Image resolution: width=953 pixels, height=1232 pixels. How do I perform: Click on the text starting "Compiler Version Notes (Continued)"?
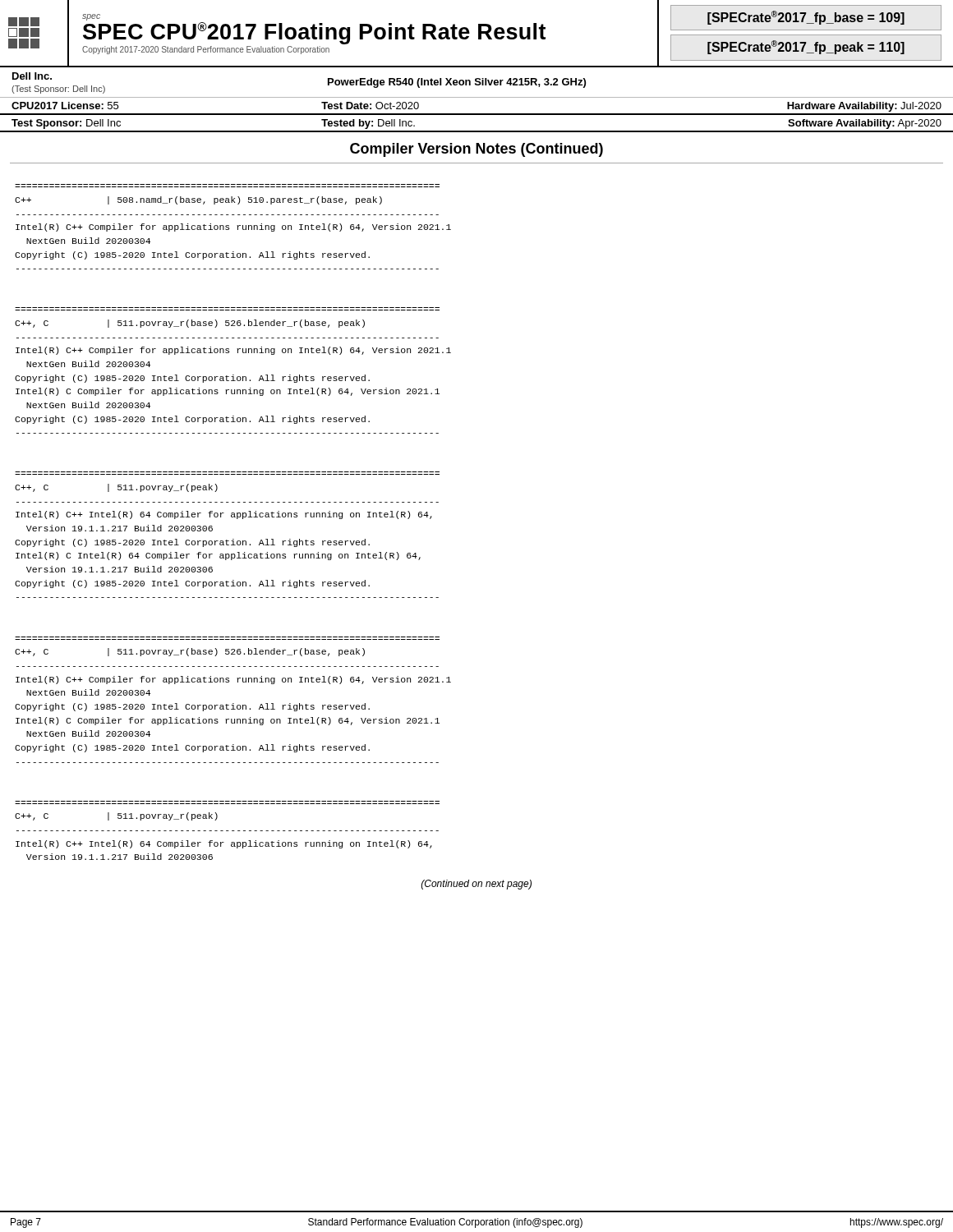tap(476, 148)
